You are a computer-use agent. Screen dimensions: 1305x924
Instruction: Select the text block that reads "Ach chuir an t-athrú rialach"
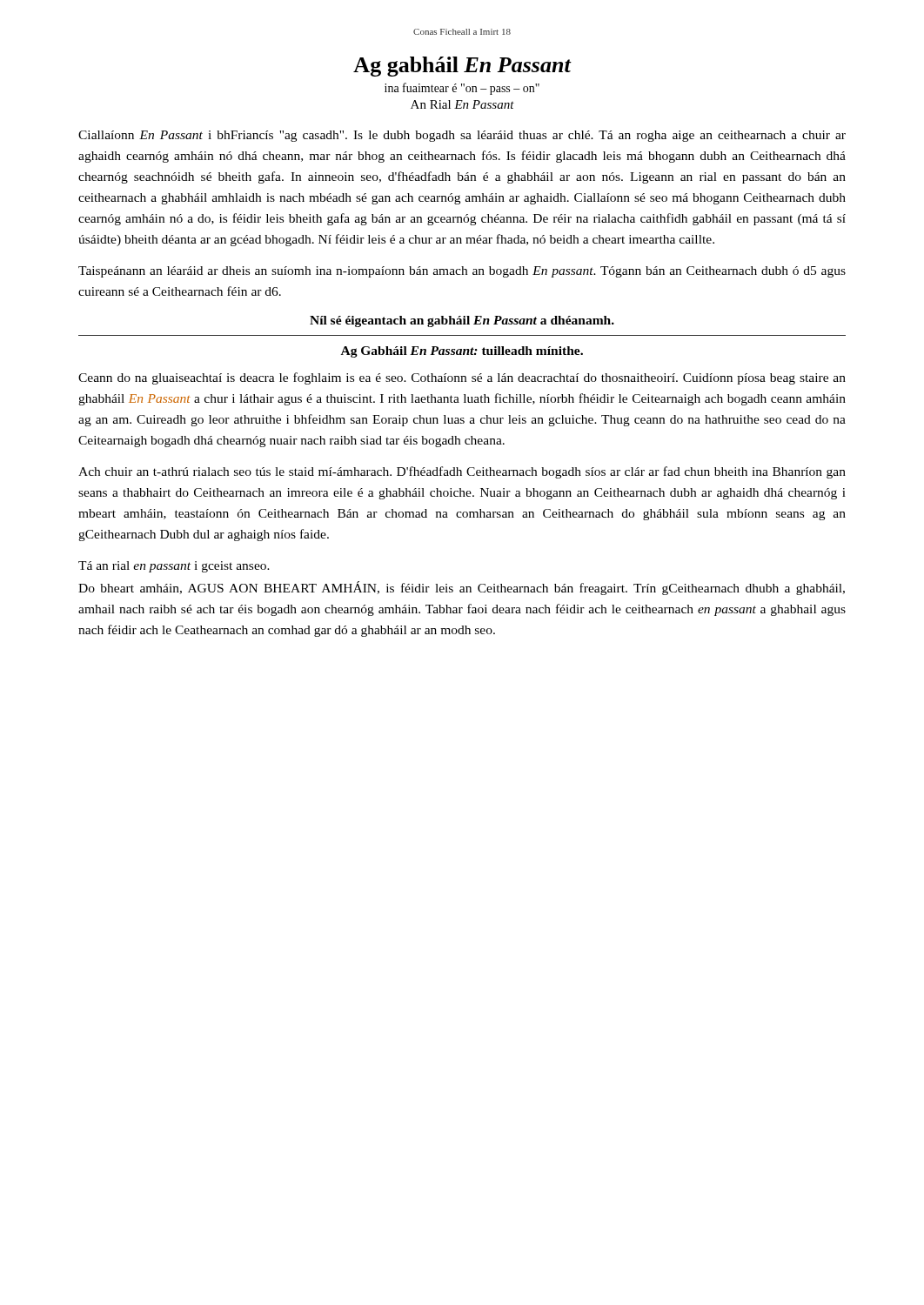pyautogui.click(x=462, y=503)
